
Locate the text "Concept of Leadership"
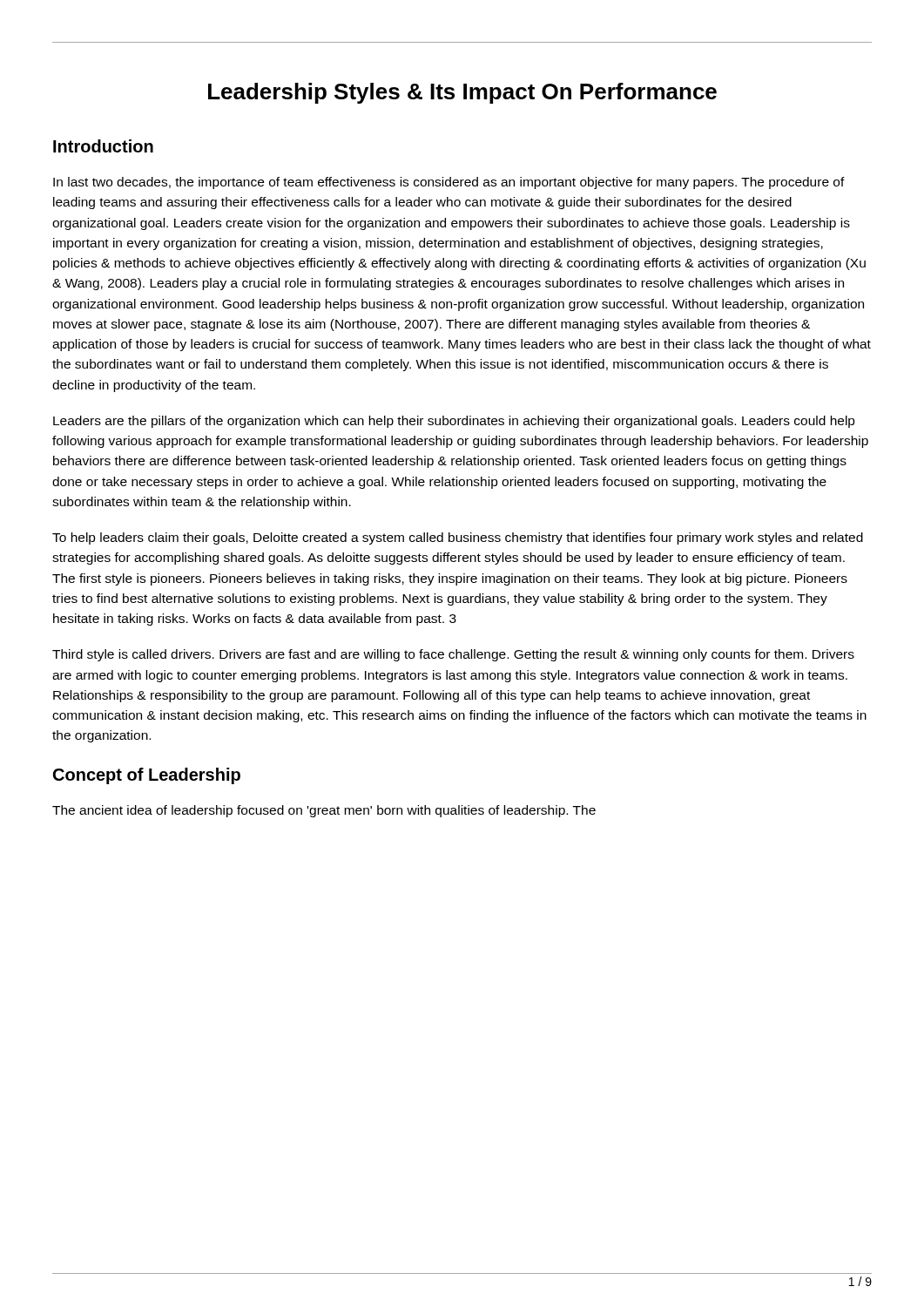[x=147, y=776]
